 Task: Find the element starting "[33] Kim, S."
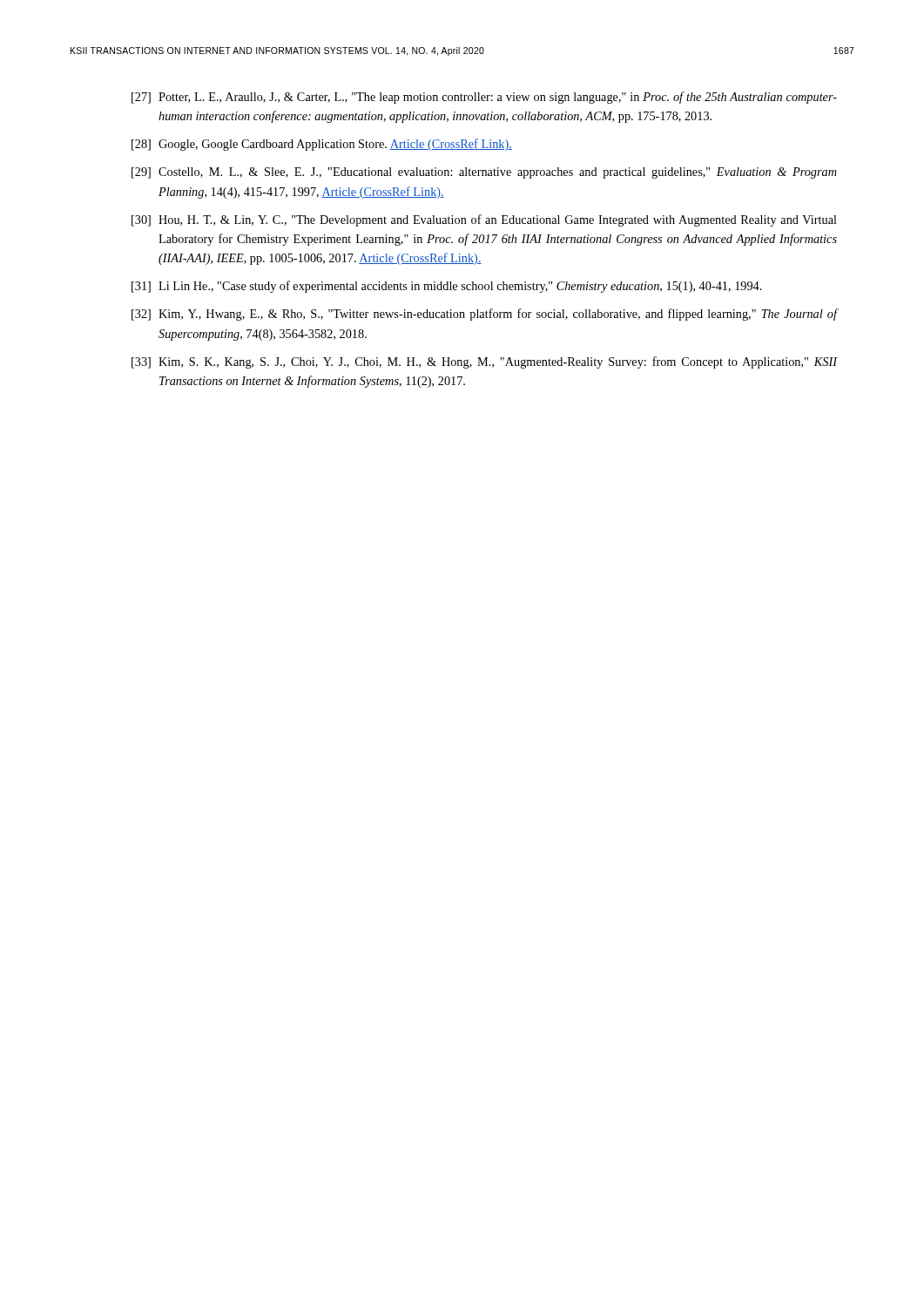(484, 371)
